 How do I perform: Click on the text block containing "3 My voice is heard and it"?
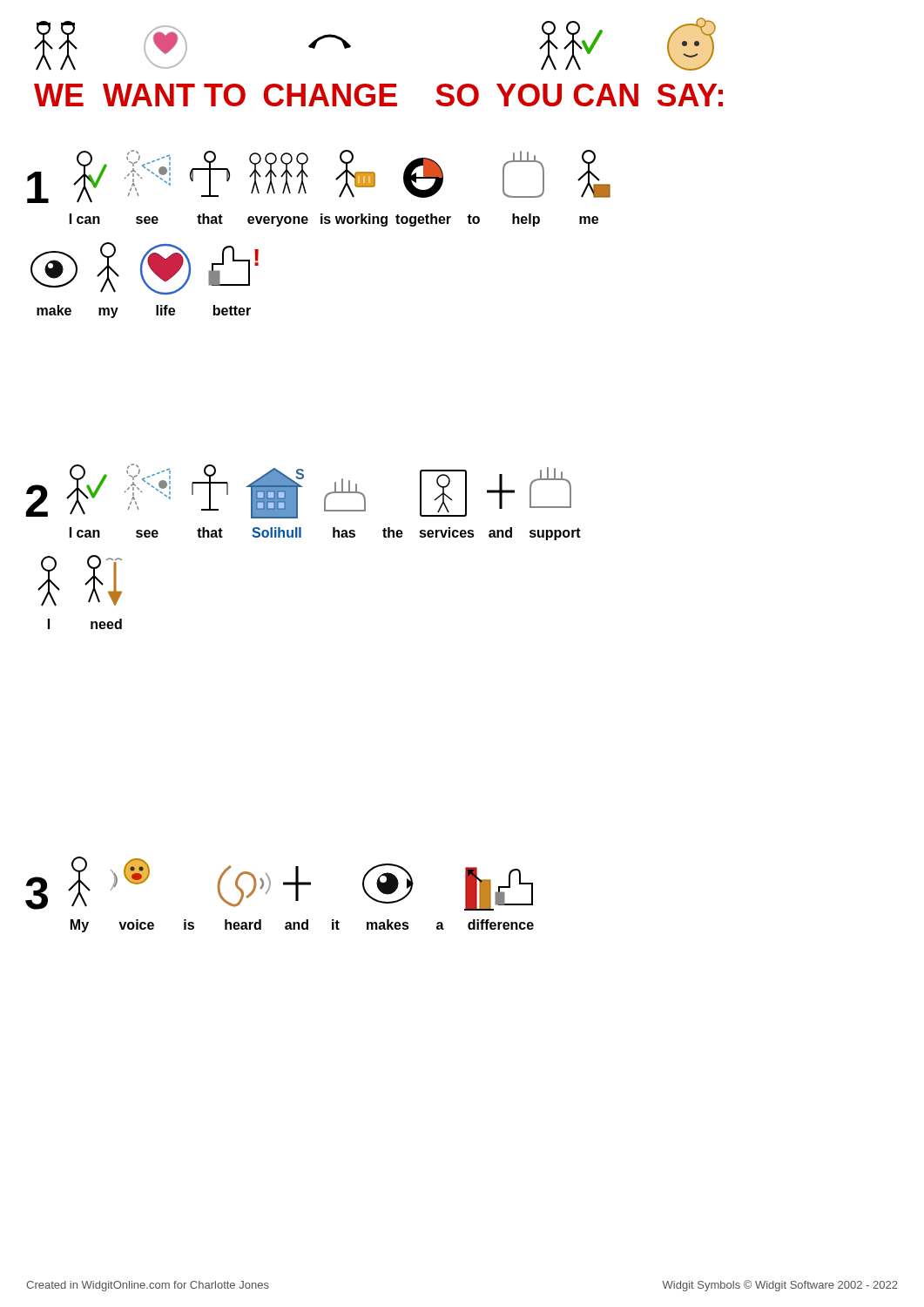click(x=462, y=894)
